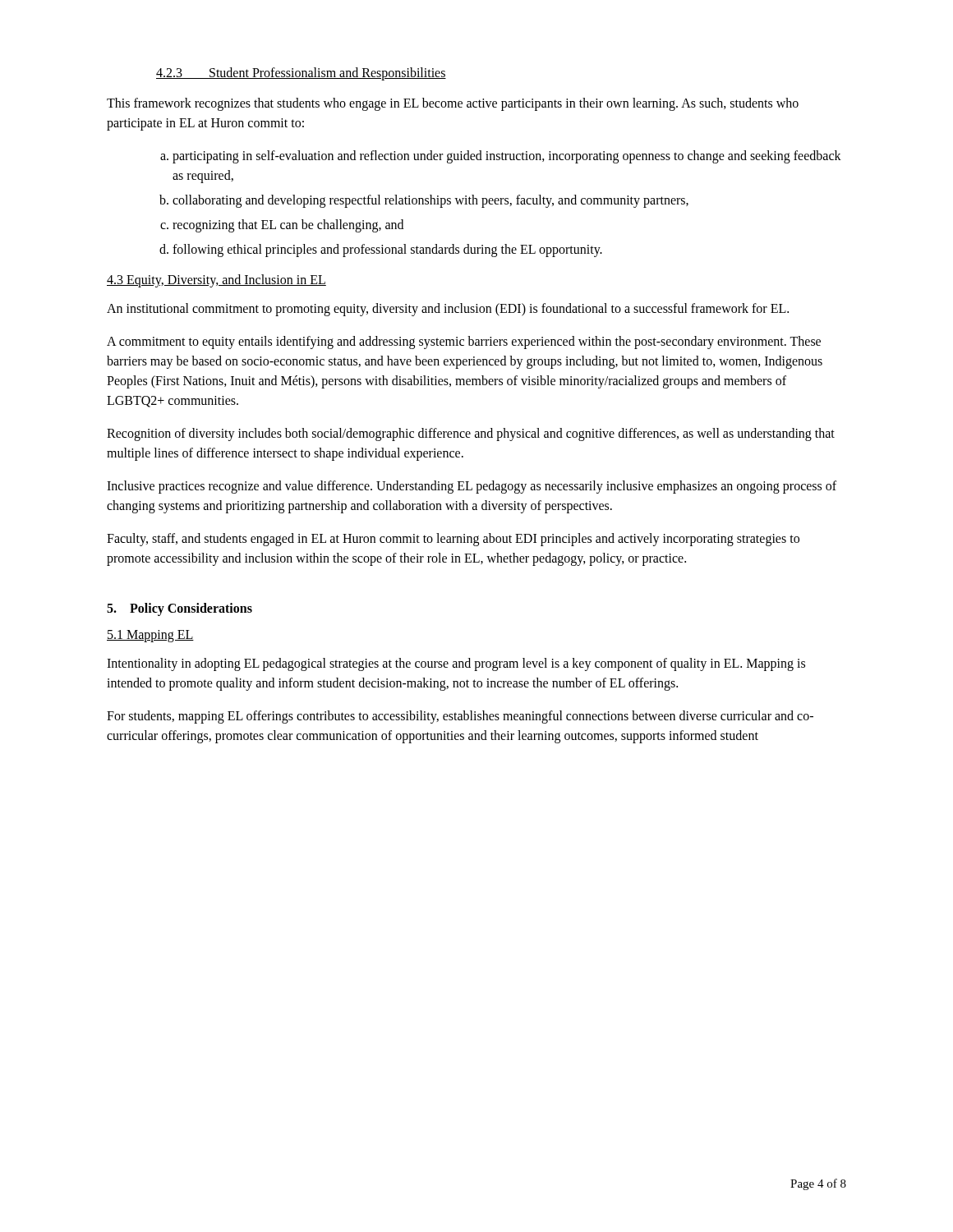
Task: Click the section header that begins "4.2.3 Student Professionalism and"
Action: (x=301, y=73)
